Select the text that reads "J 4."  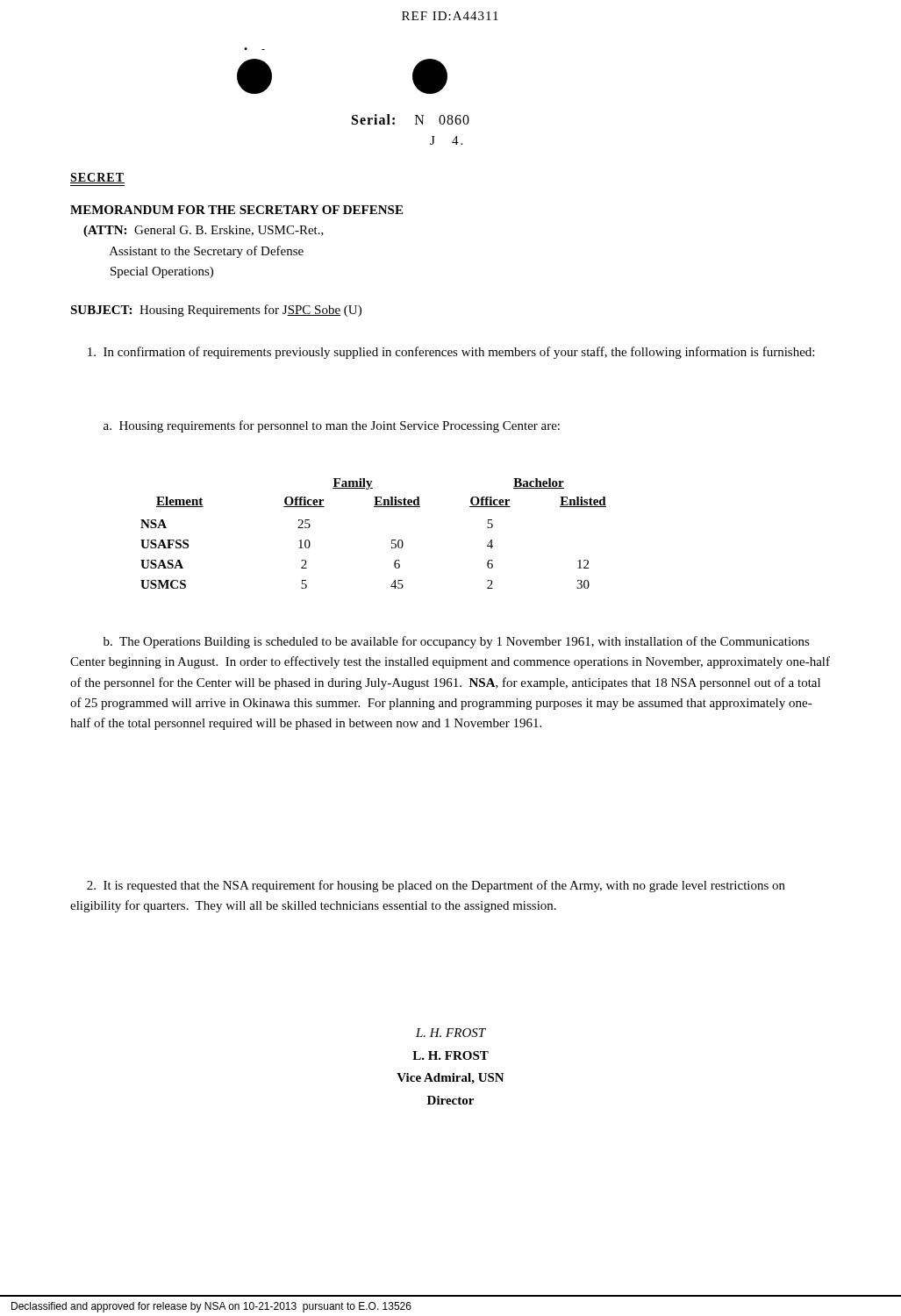[448, 140]
